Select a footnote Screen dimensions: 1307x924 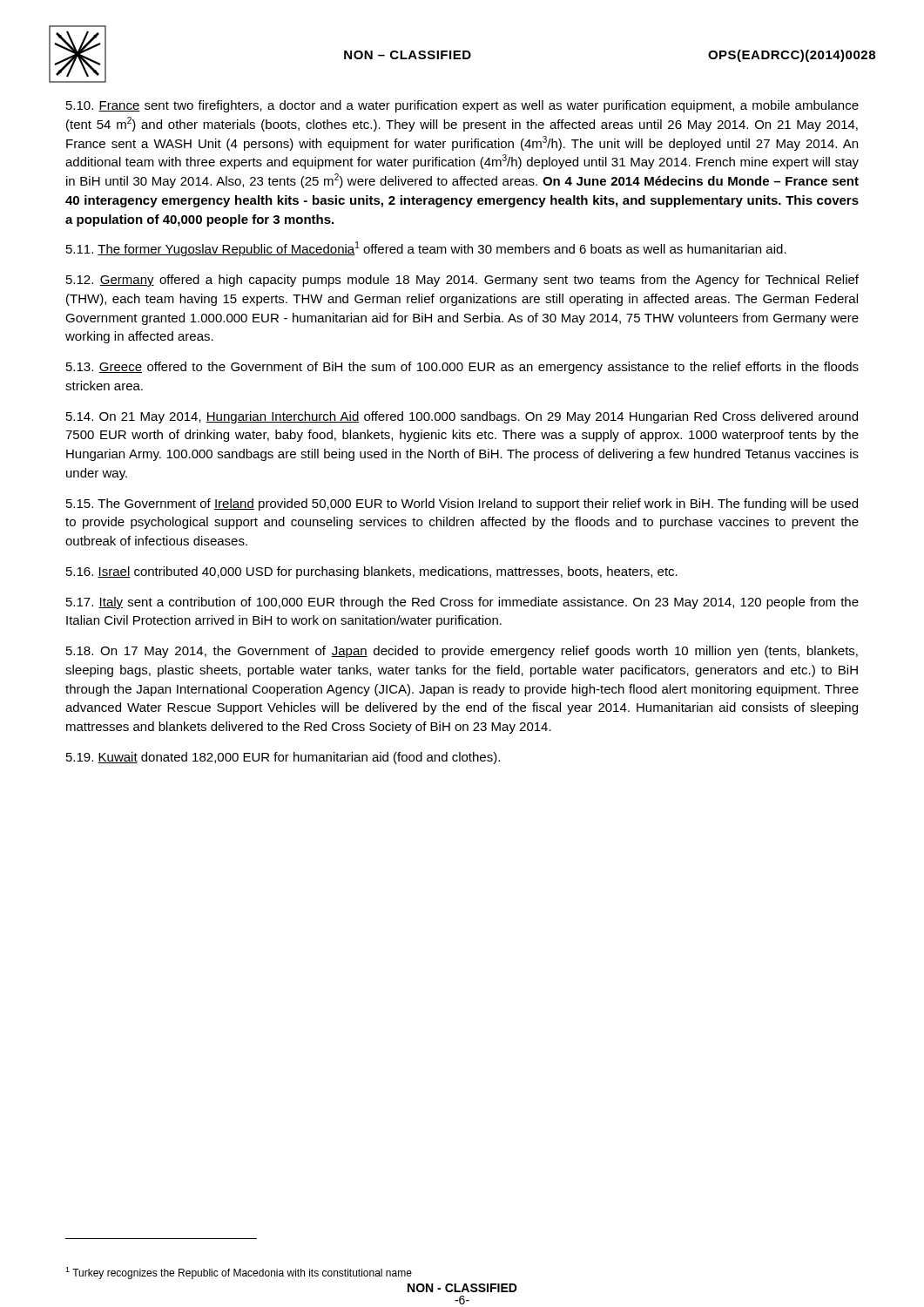pos(239,1273)
